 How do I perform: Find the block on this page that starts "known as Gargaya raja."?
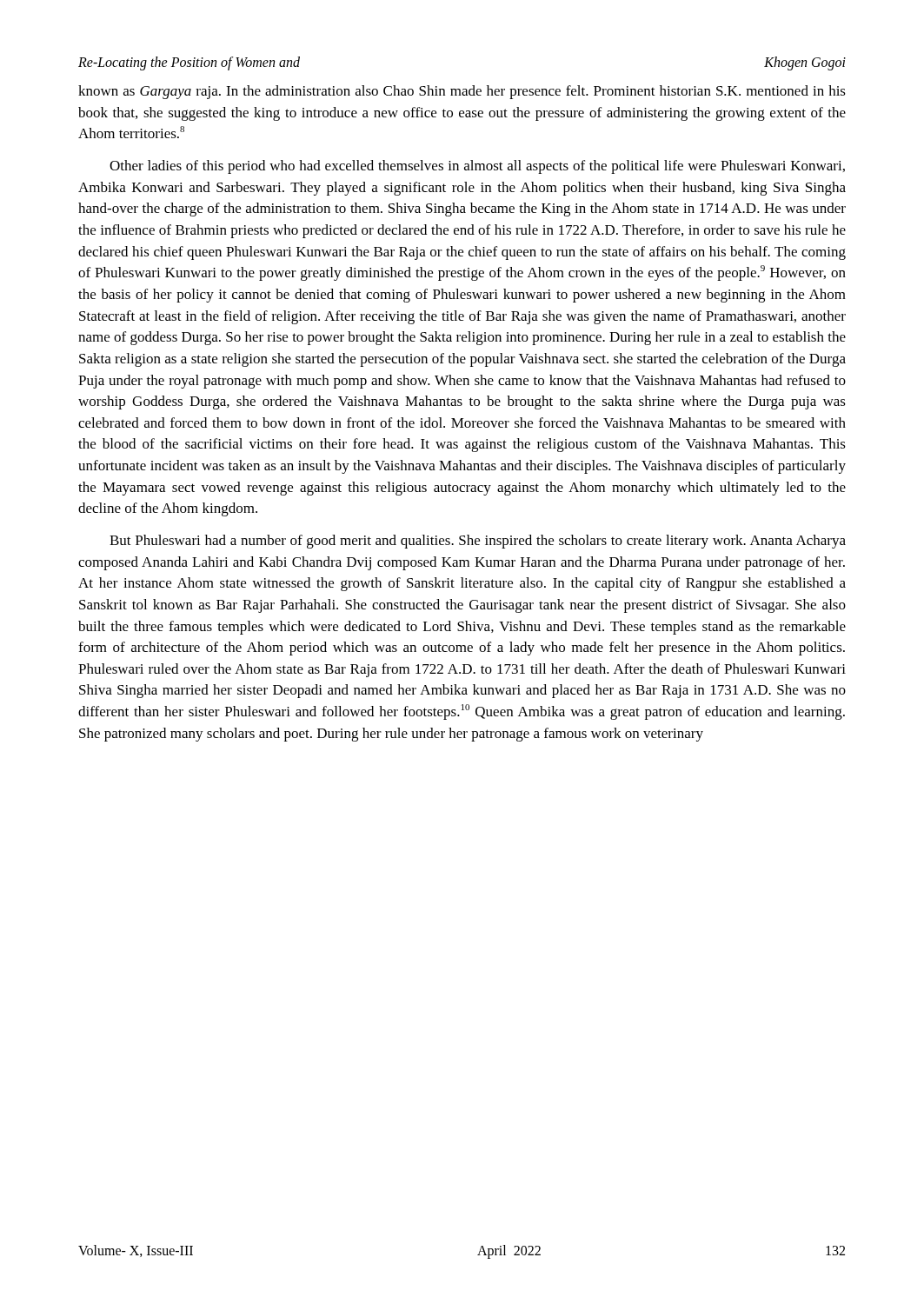[x=462, y=112]
